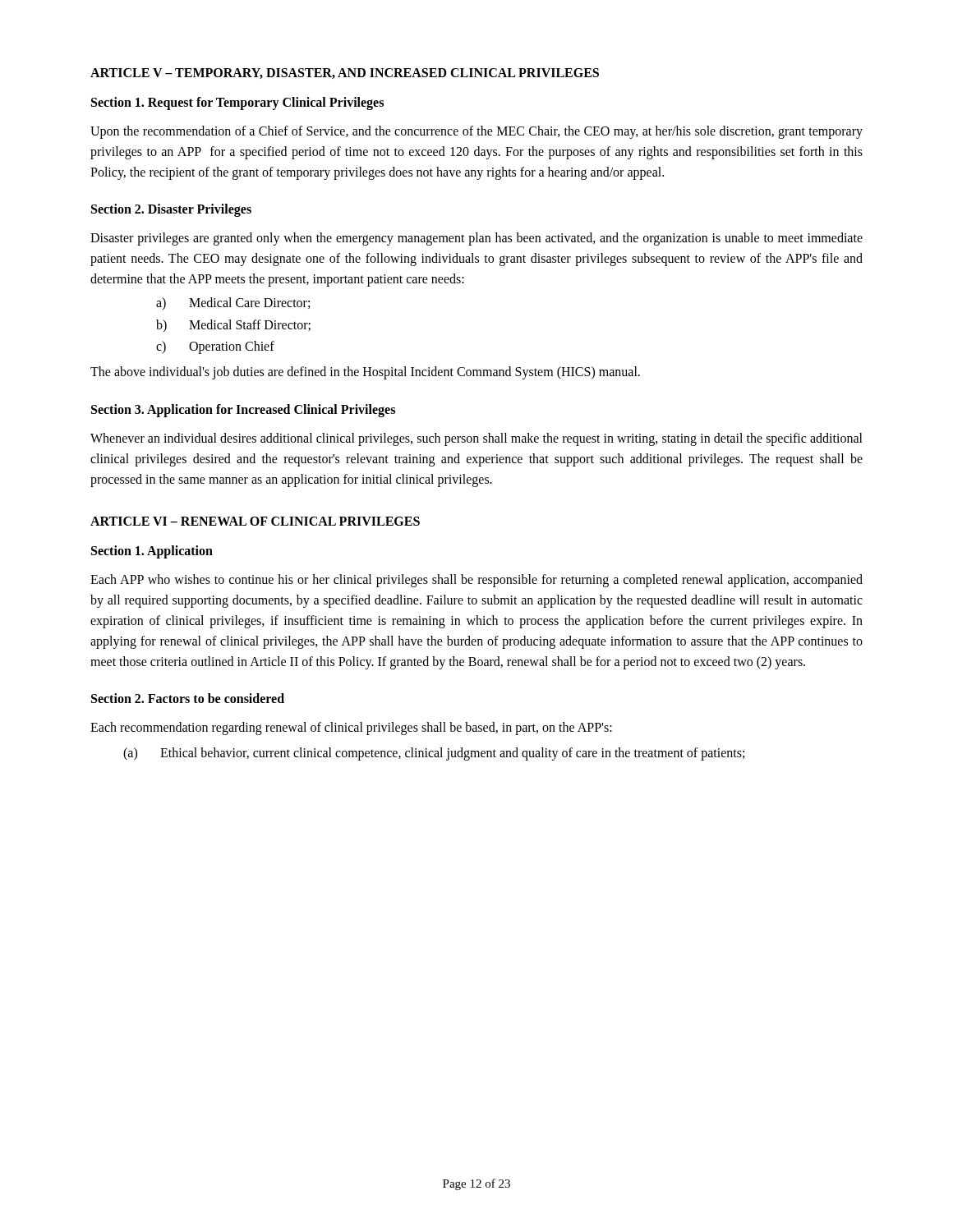
Task: Point to the block starting "Each recommendation regarding"
Action: (x=351, y=728)
